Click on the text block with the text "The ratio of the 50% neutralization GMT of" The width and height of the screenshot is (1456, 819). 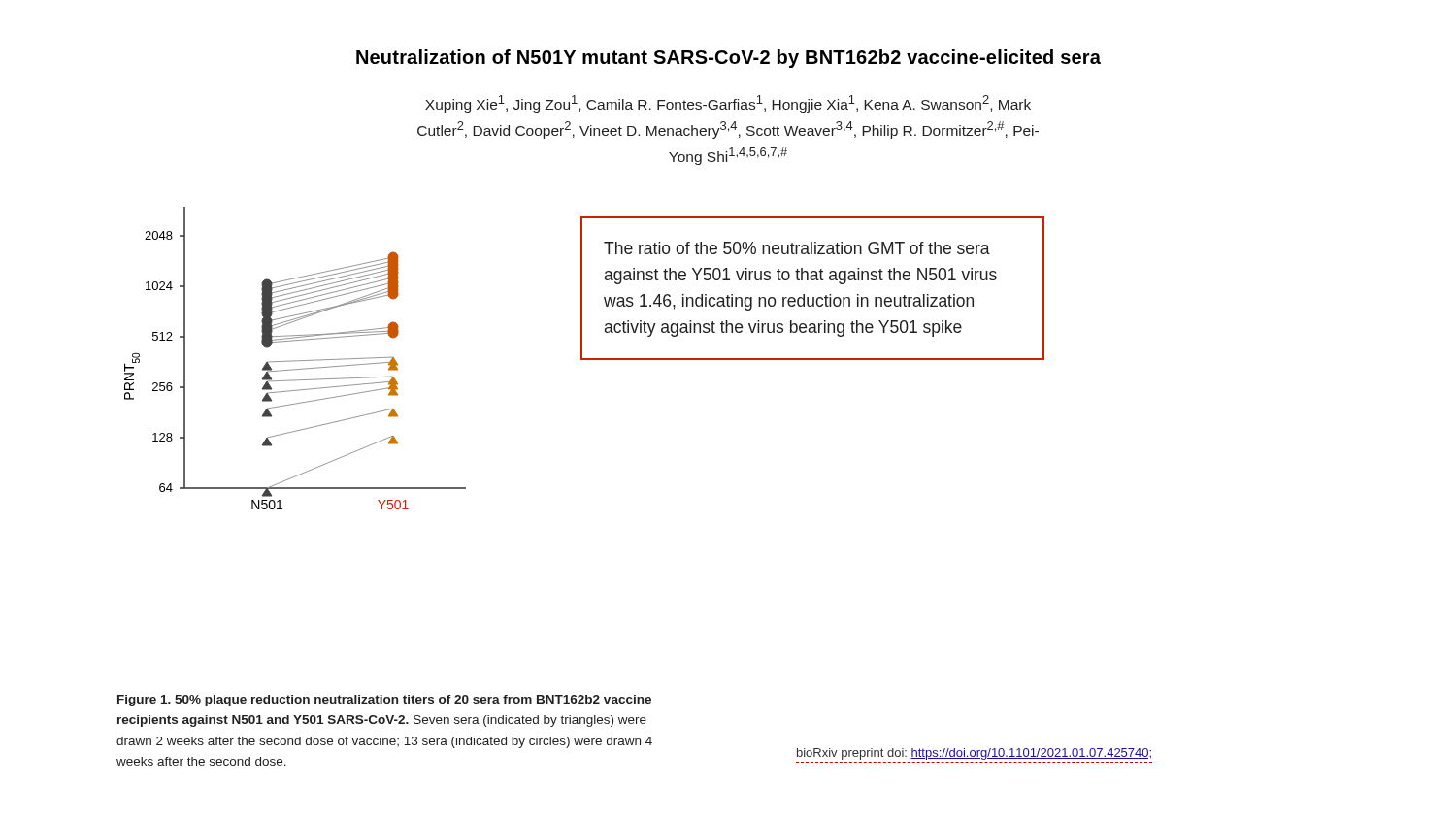tap(801, 287)
